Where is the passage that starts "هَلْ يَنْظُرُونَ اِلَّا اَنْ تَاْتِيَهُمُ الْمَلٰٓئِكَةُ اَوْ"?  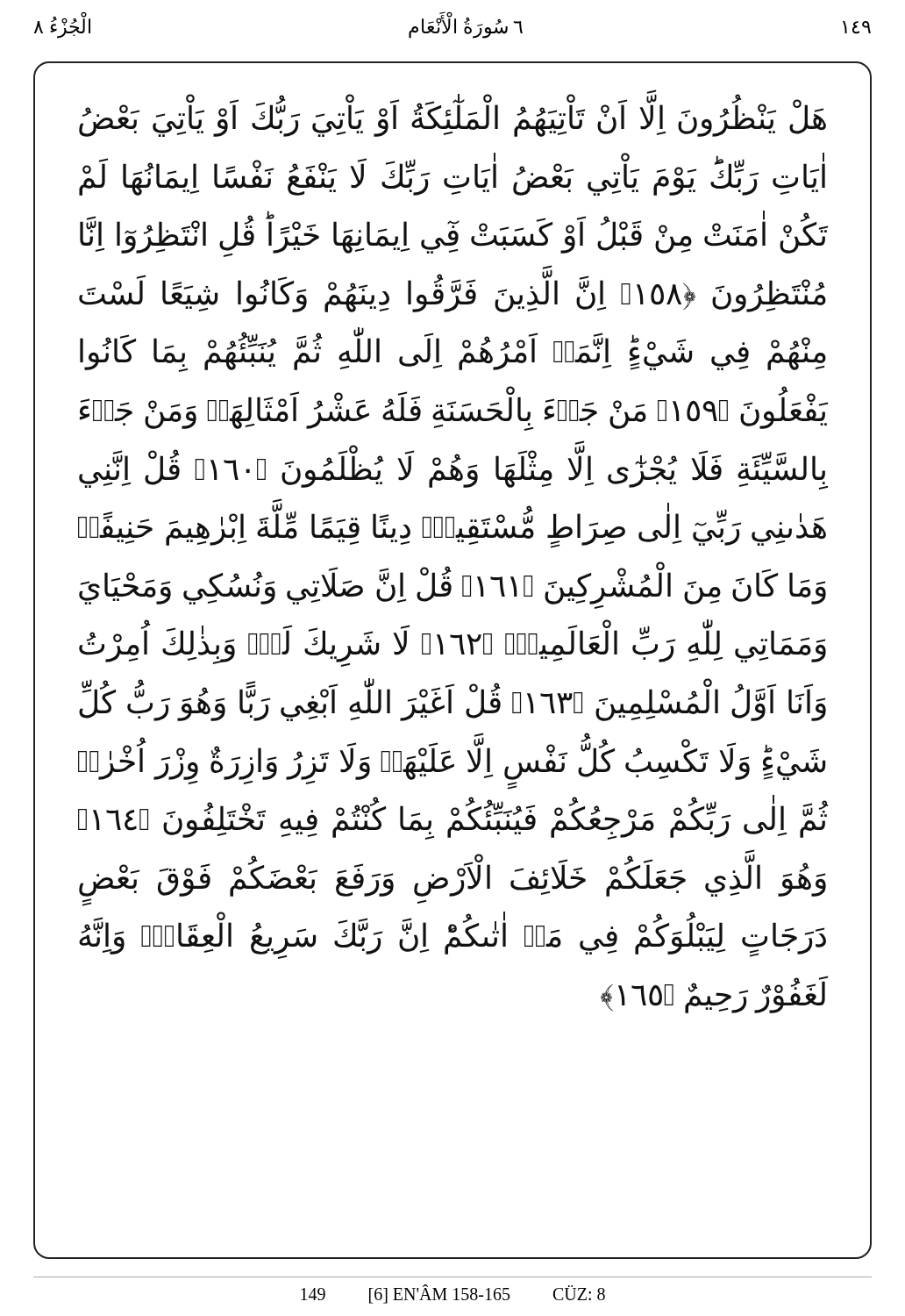[x=452, y=557]
